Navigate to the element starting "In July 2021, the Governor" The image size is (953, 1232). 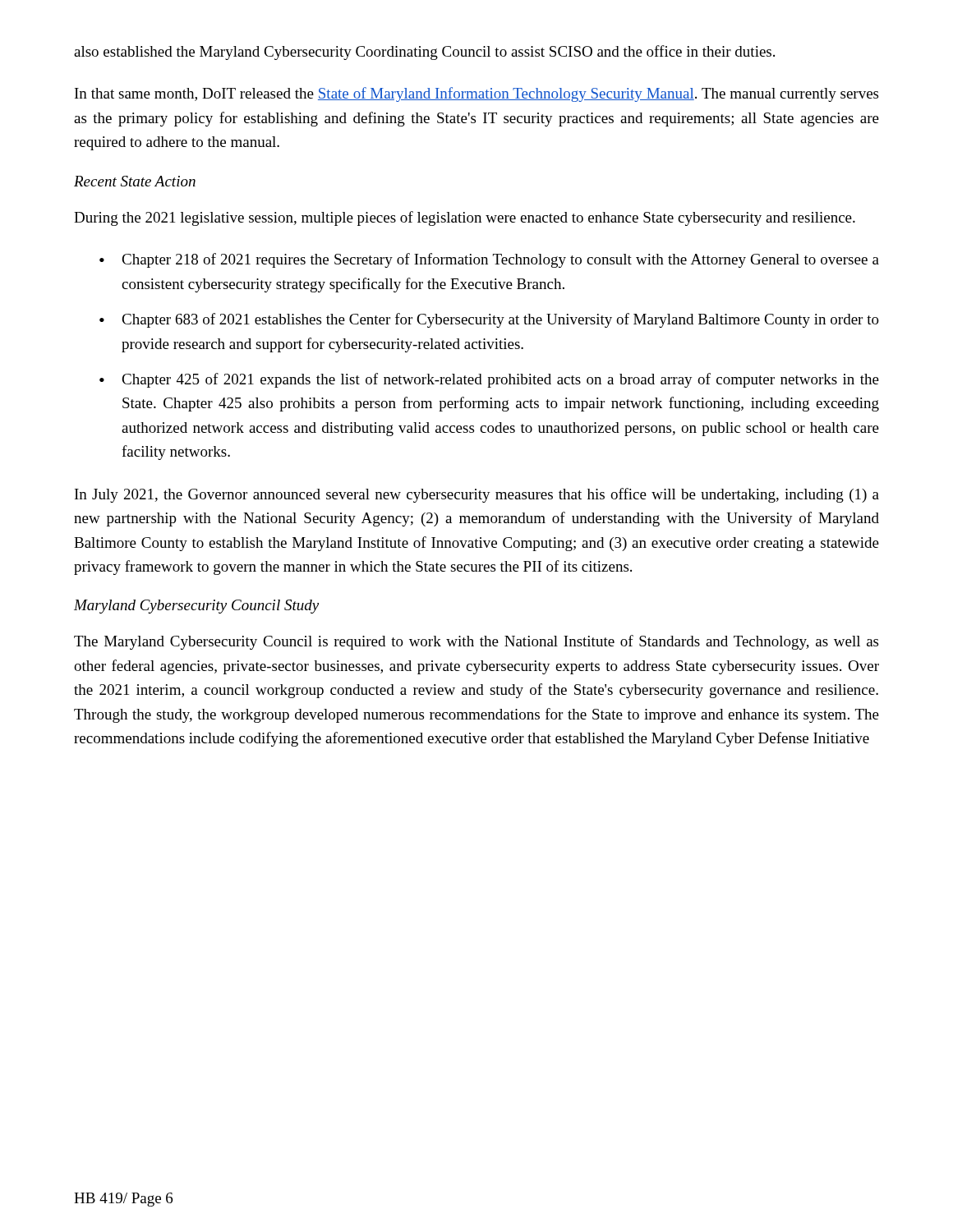point(476,530)
